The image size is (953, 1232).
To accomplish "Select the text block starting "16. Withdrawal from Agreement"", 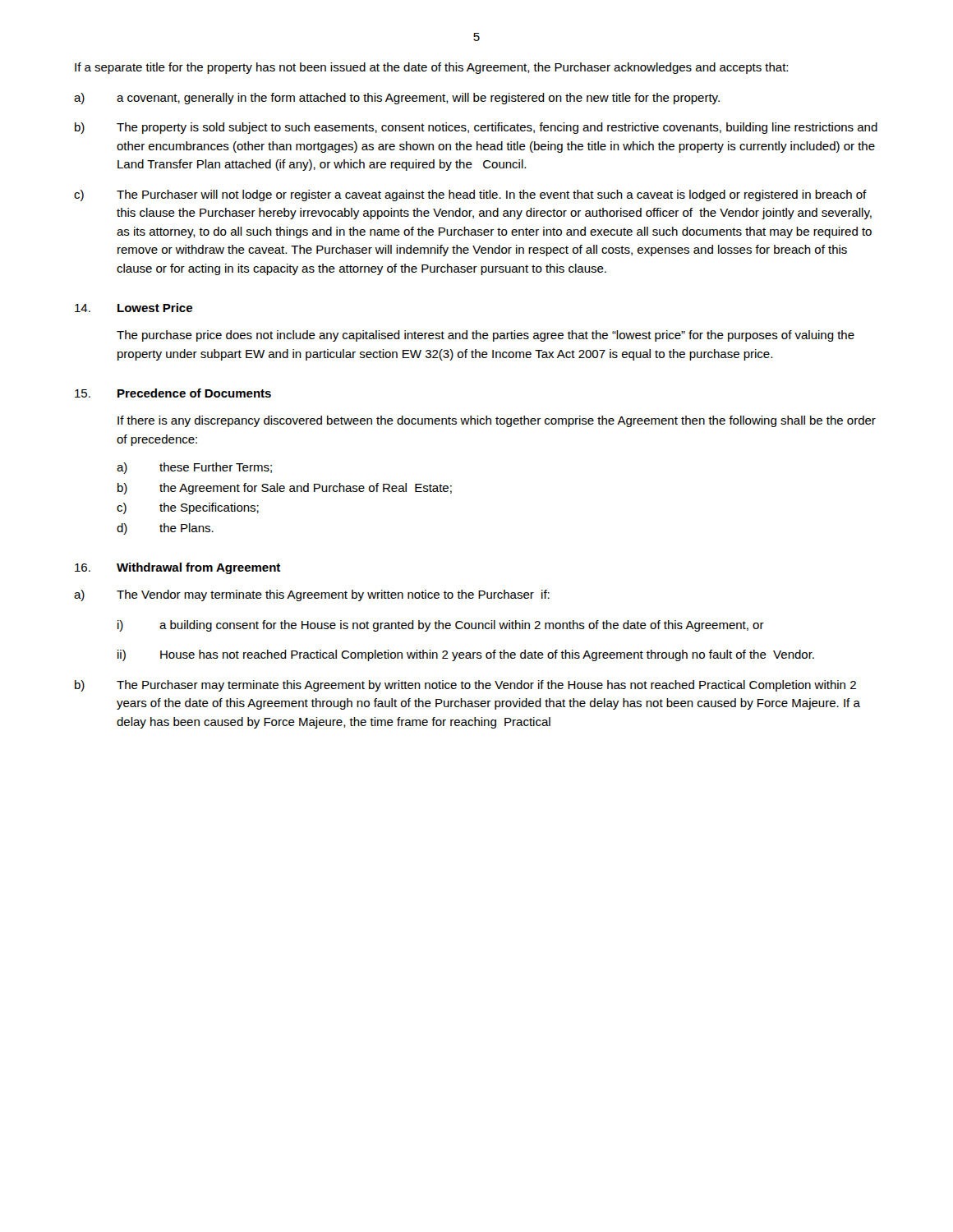I will [x=177, y=567].
